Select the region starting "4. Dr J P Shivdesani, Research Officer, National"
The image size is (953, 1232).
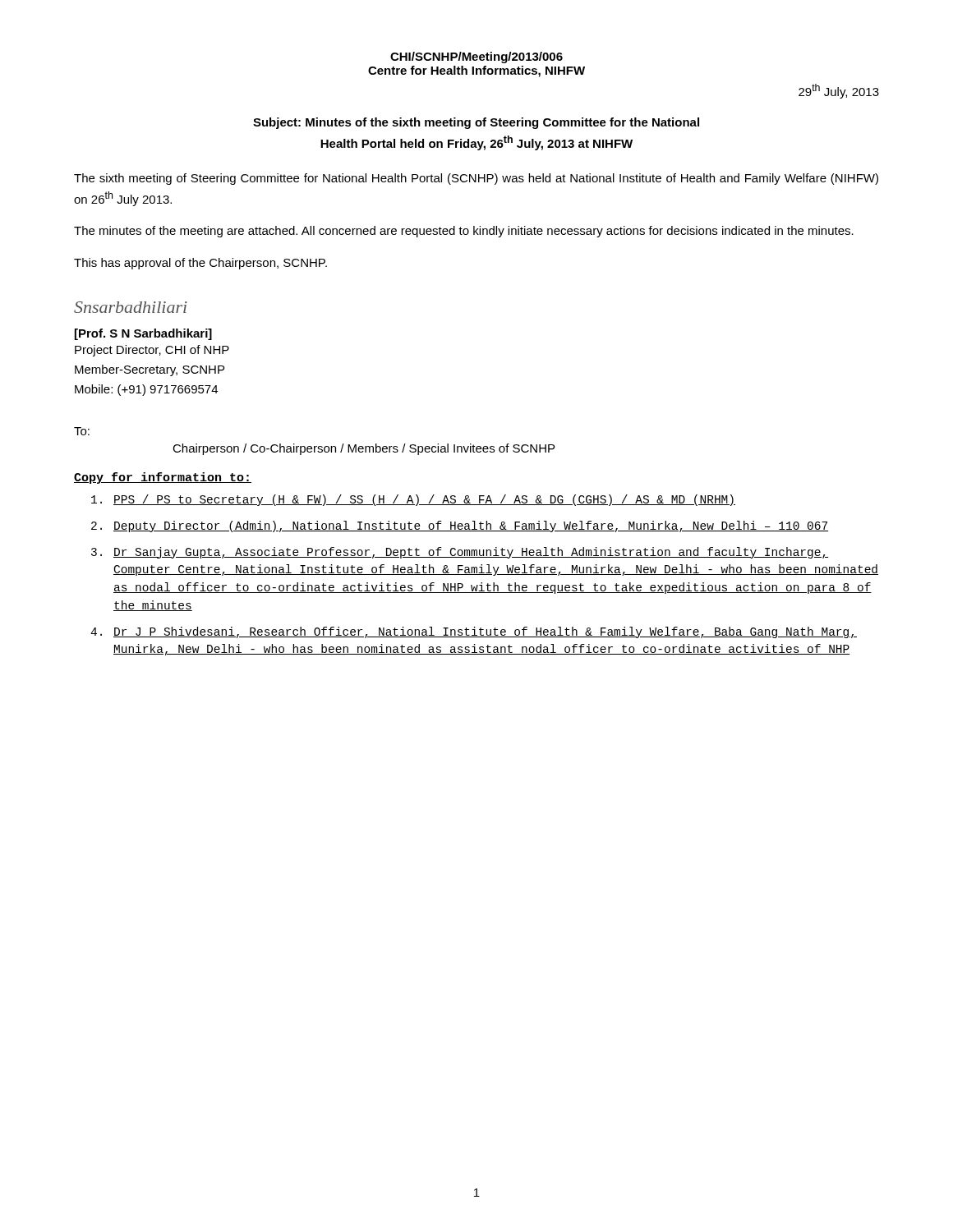[x=485, y=642]
